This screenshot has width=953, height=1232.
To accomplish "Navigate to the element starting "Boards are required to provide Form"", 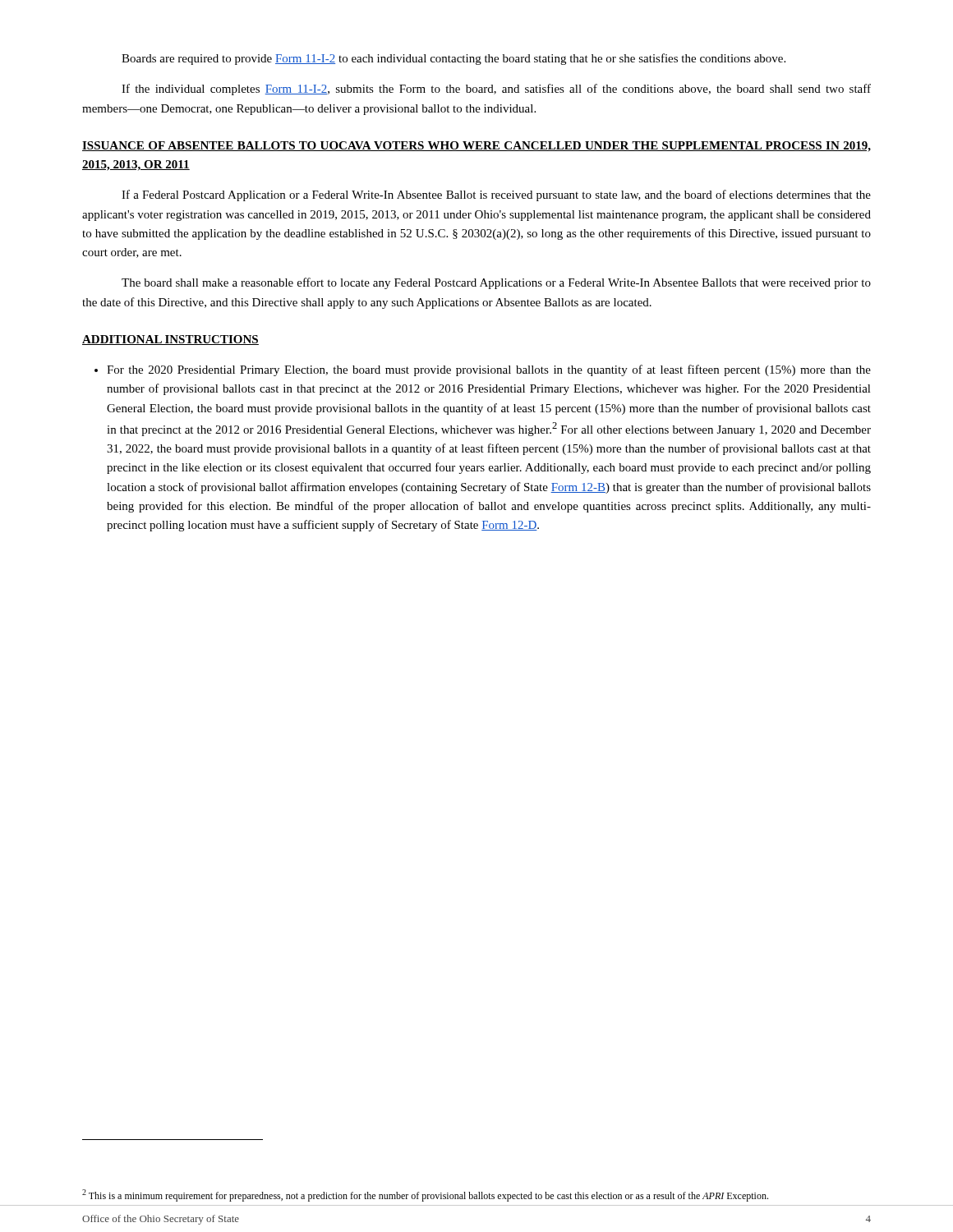I will point(476,59).
